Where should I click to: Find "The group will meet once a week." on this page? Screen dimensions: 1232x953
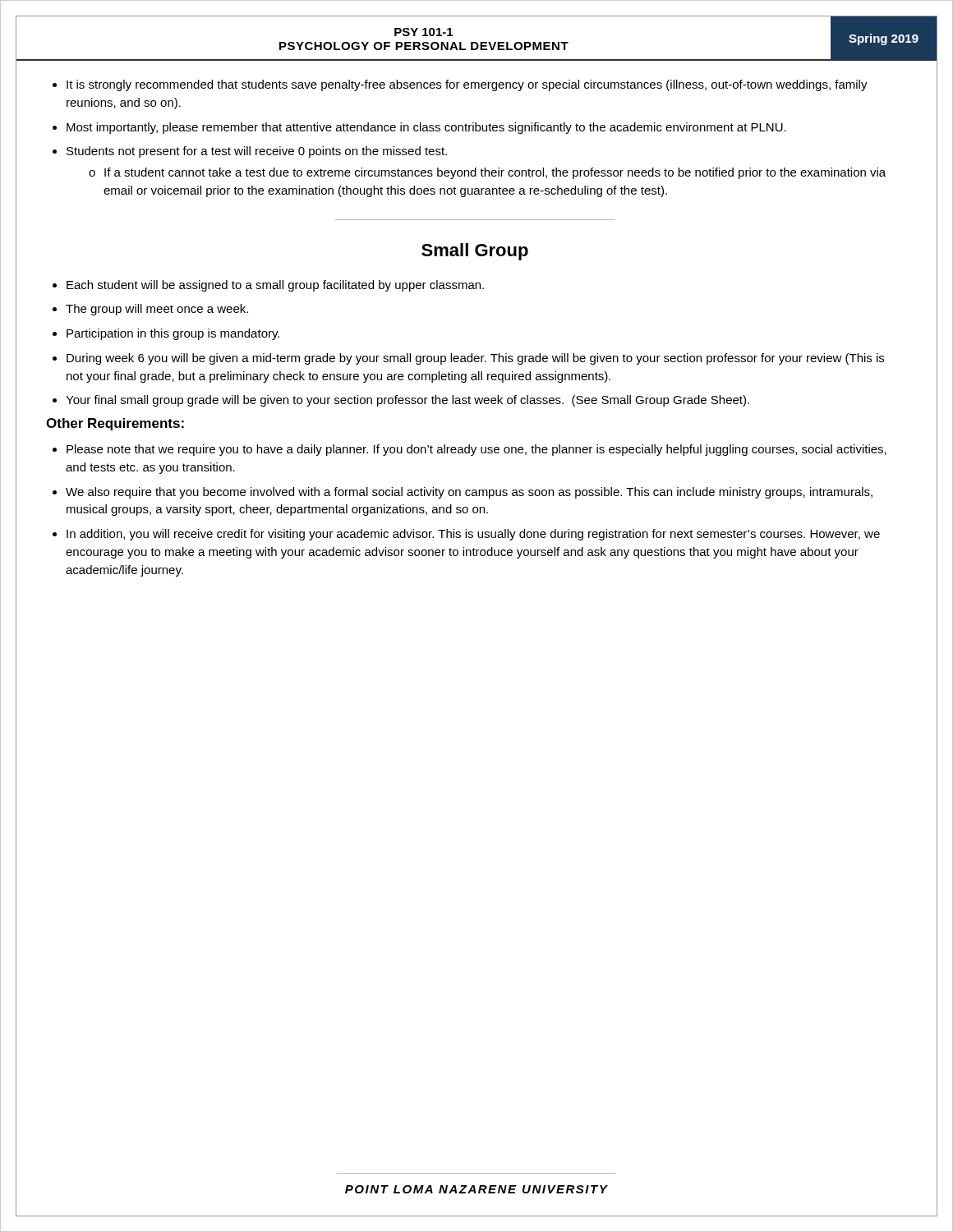coord(158,309)
